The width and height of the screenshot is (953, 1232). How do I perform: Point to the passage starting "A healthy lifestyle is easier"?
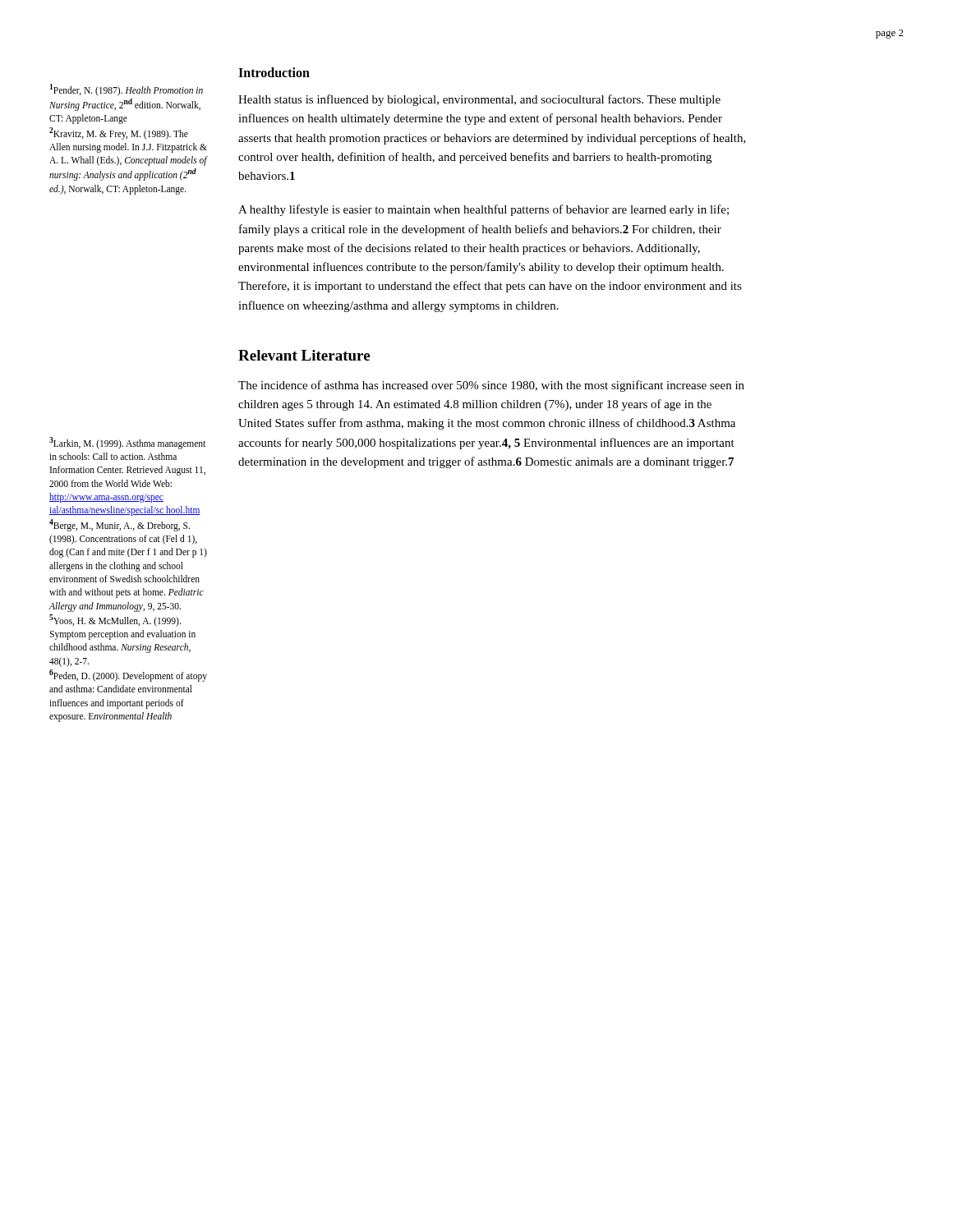pyautogui.click(x=490, y=257)
